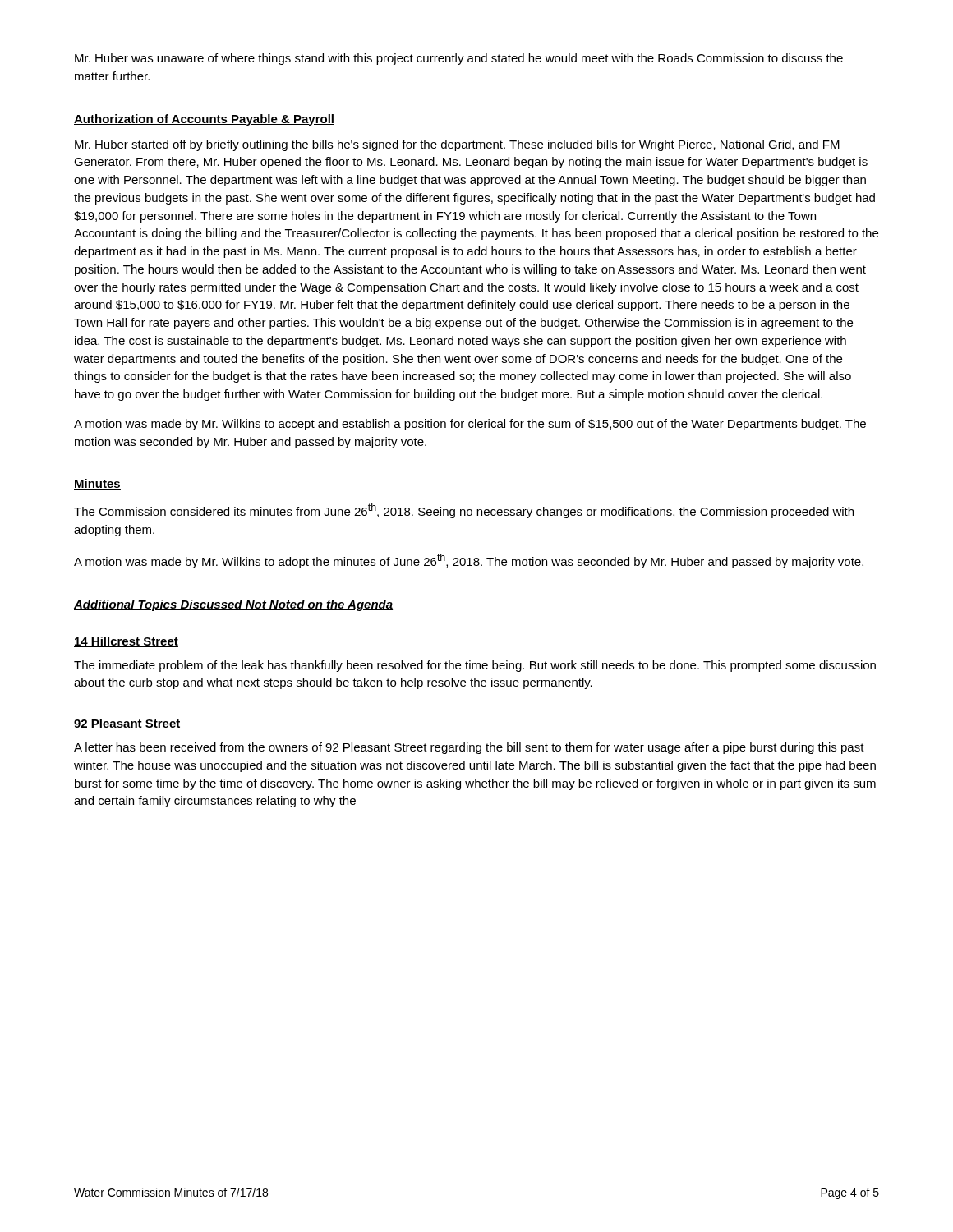
Task: Select the text block with the text "Mr. Huber was unaware of where things stand"
Action: (x=459, y=67)
